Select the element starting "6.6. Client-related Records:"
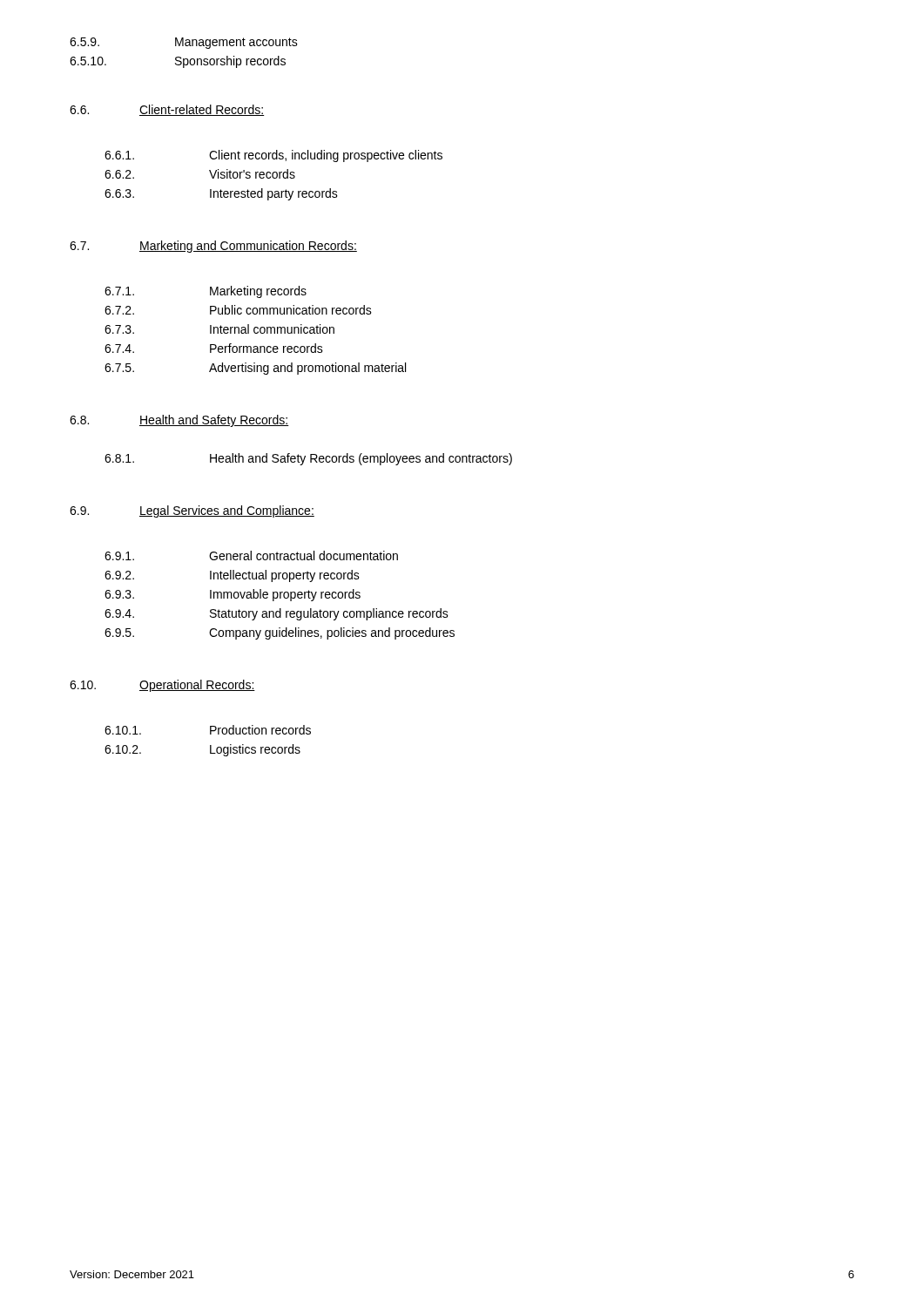 click(x=167, y=110)
